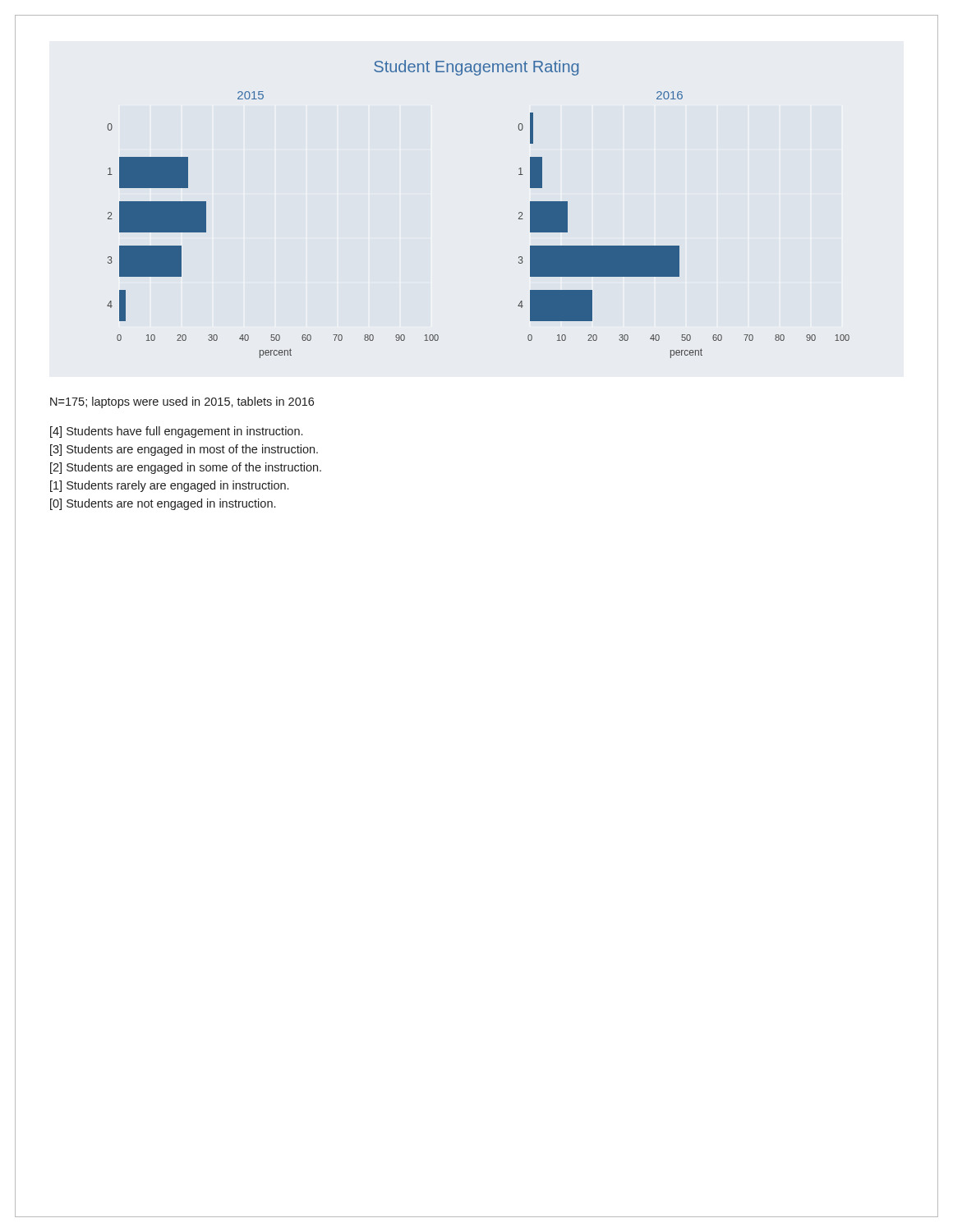
Task: Find the list item that says "[0] Students are not engaged in instruction."
Action: tap(163, 503)
